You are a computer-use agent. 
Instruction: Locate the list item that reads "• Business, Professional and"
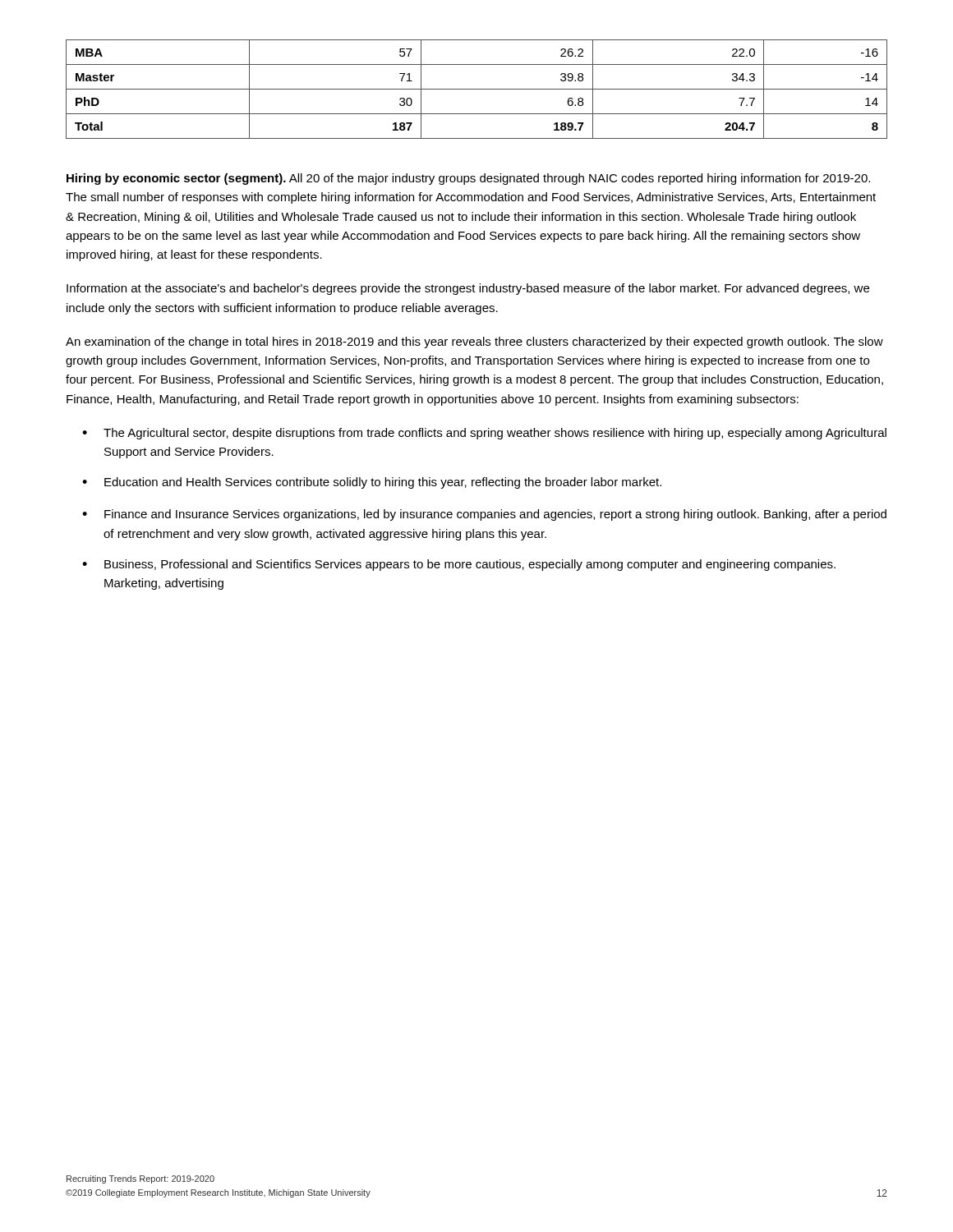tap(485, 573)
